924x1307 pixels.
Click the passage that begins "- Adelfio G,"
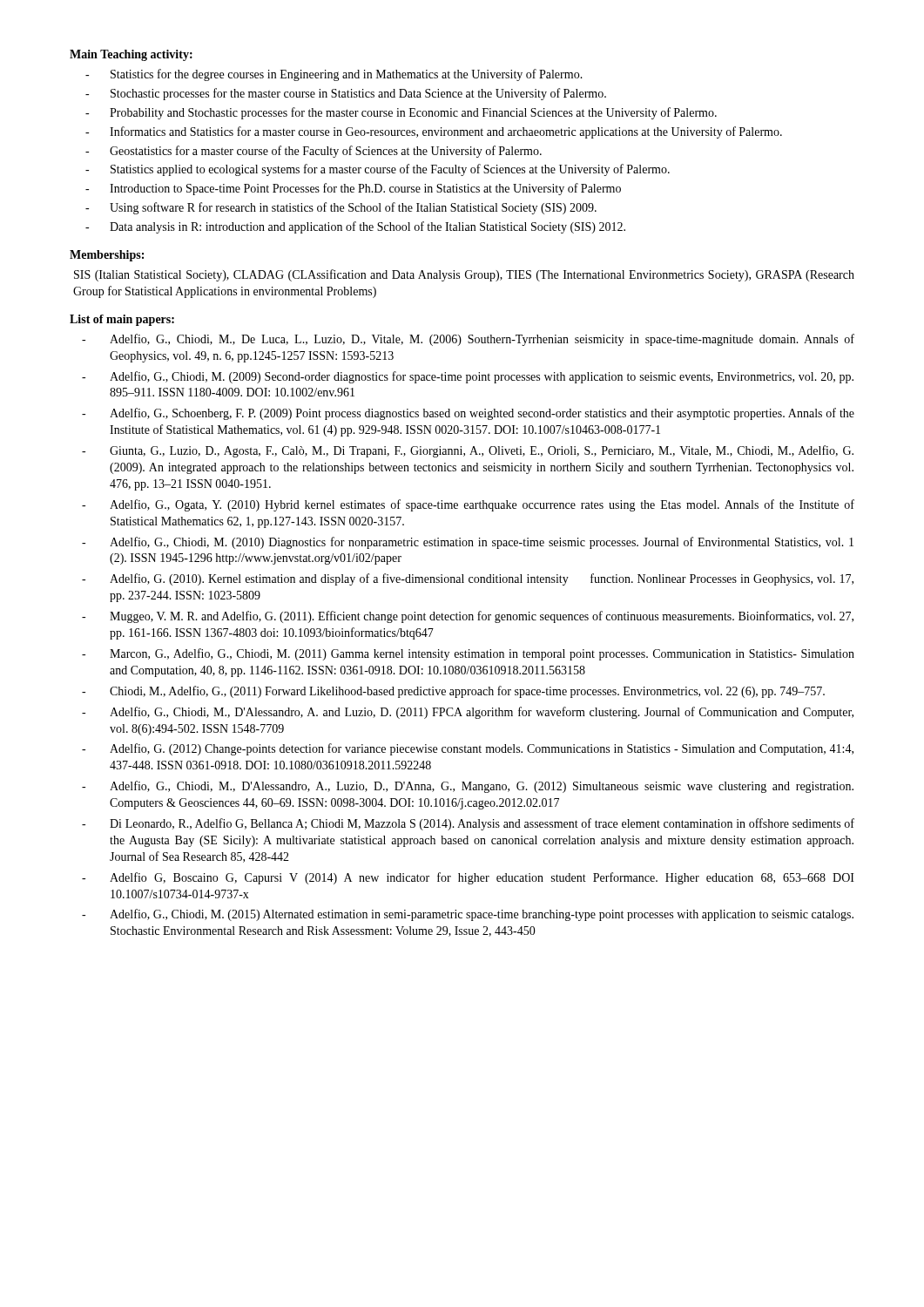point(462,887)
